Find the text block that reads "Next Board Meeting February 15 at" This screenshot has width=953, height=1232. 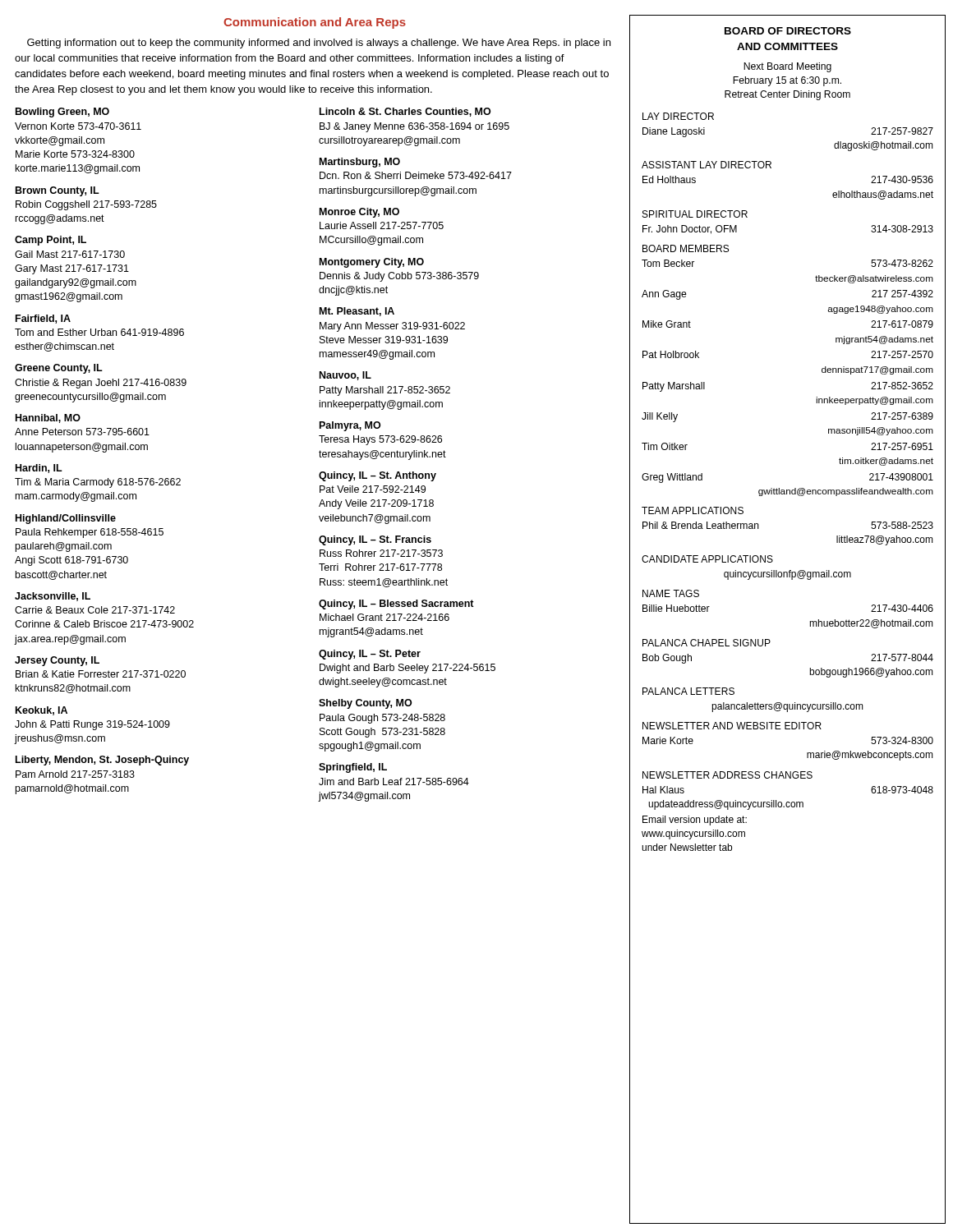[x=787, y=80]
